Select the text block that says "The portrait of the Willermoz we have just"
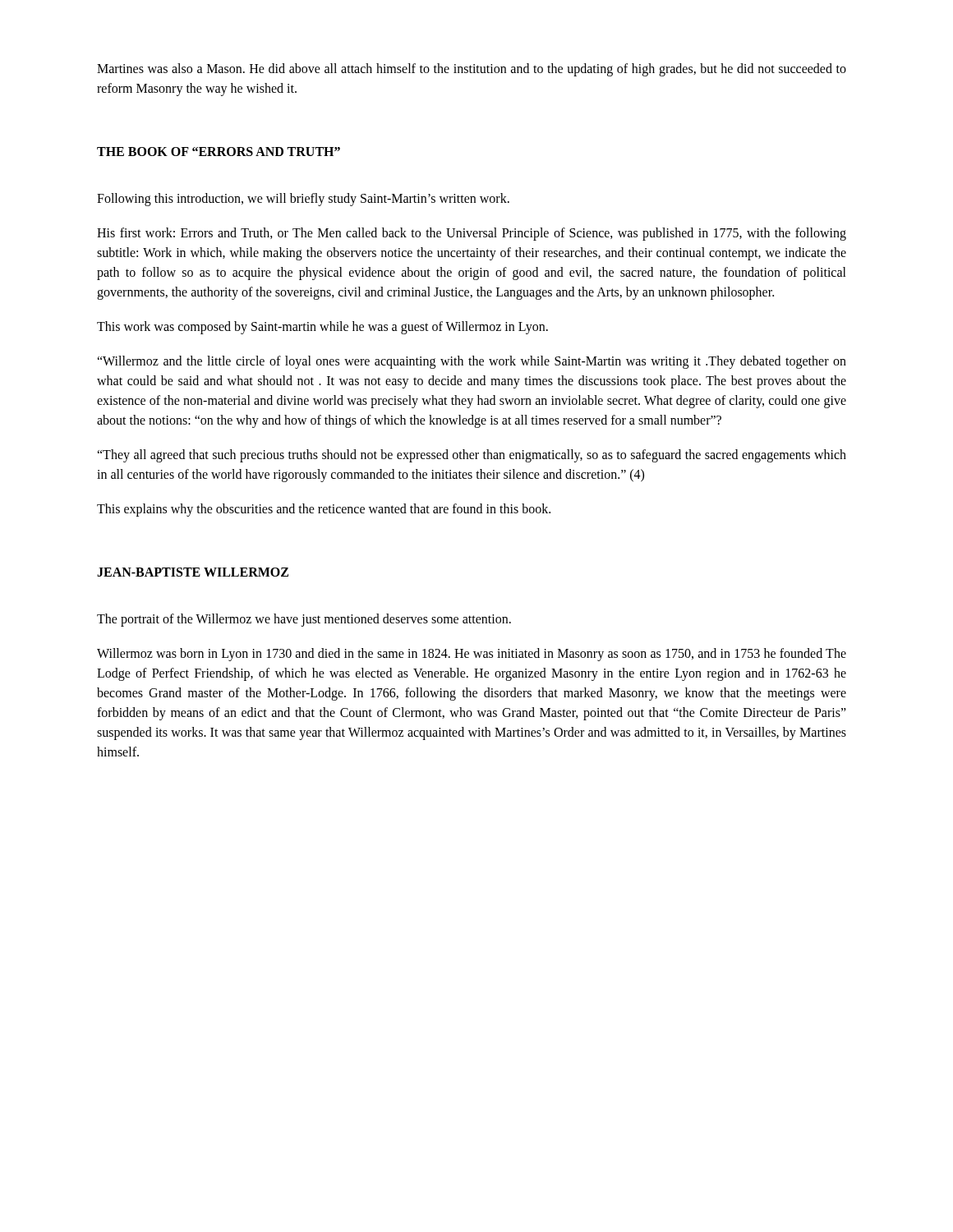Viewport: 953px width, 1232px height. (x=304, y=619)
